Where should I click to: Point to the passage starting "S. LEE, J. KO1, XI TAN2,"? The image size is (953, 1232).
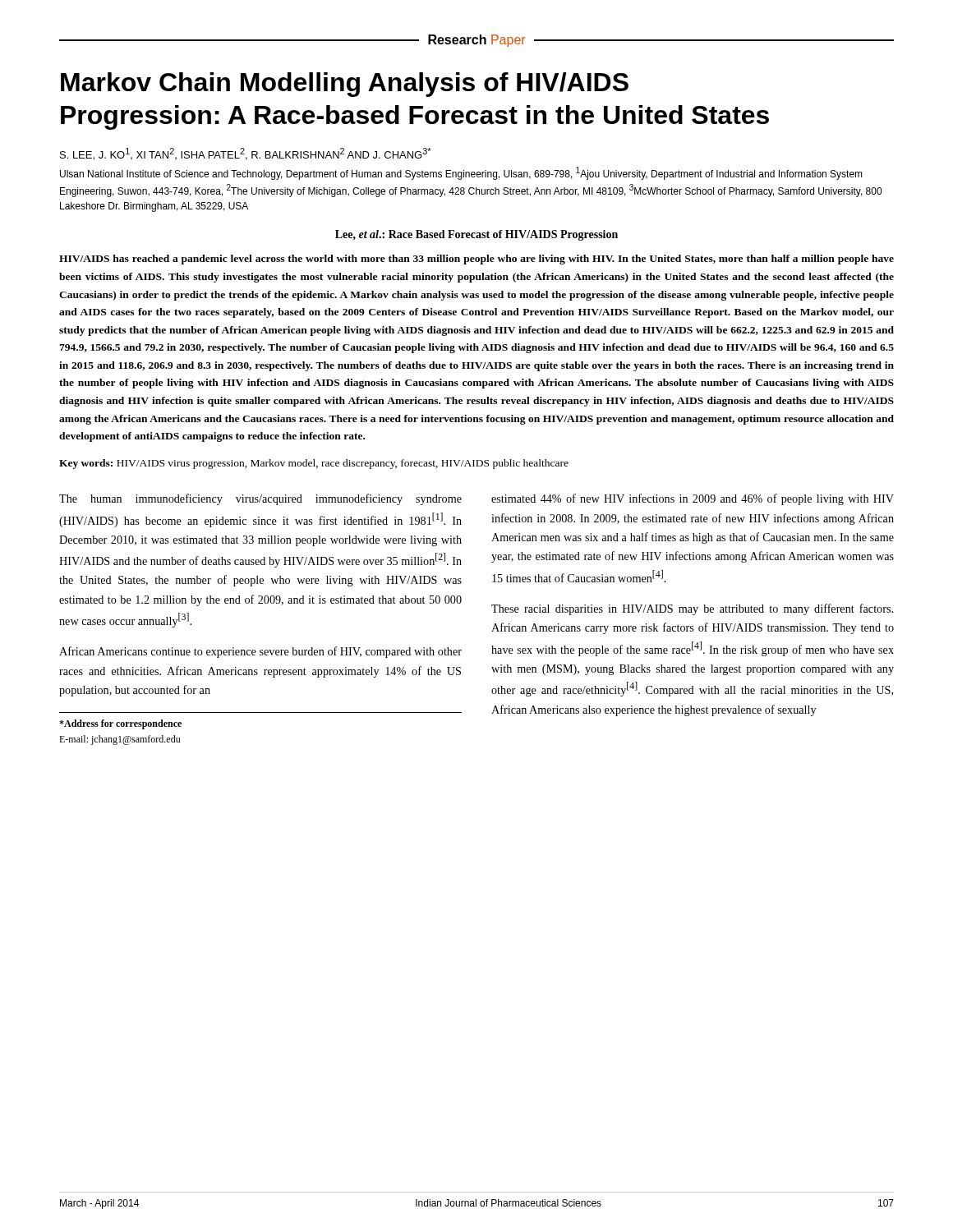476,180
